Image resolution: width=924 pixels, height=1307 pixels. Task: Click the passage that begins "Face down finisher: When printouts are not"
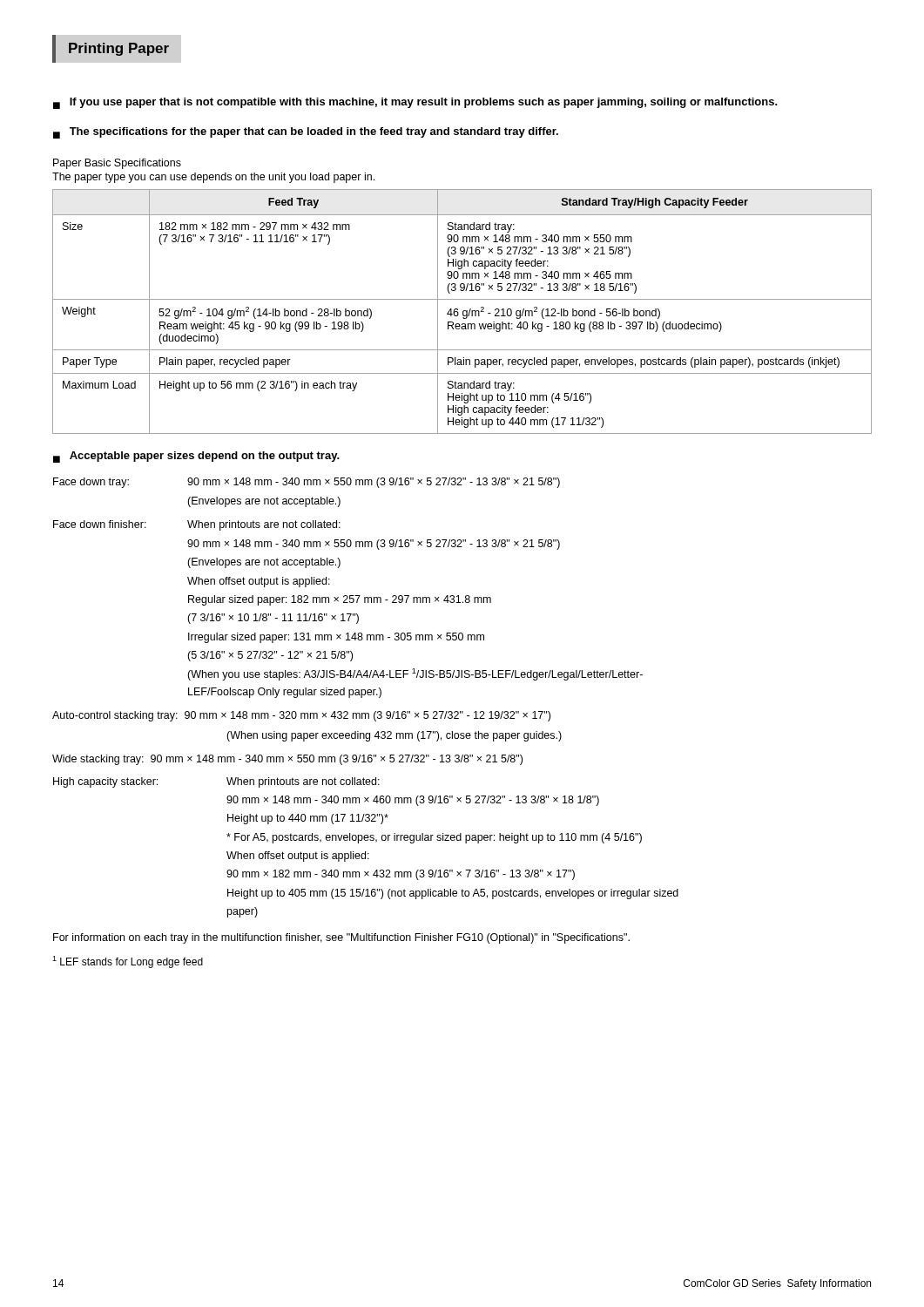pos(462,609)
